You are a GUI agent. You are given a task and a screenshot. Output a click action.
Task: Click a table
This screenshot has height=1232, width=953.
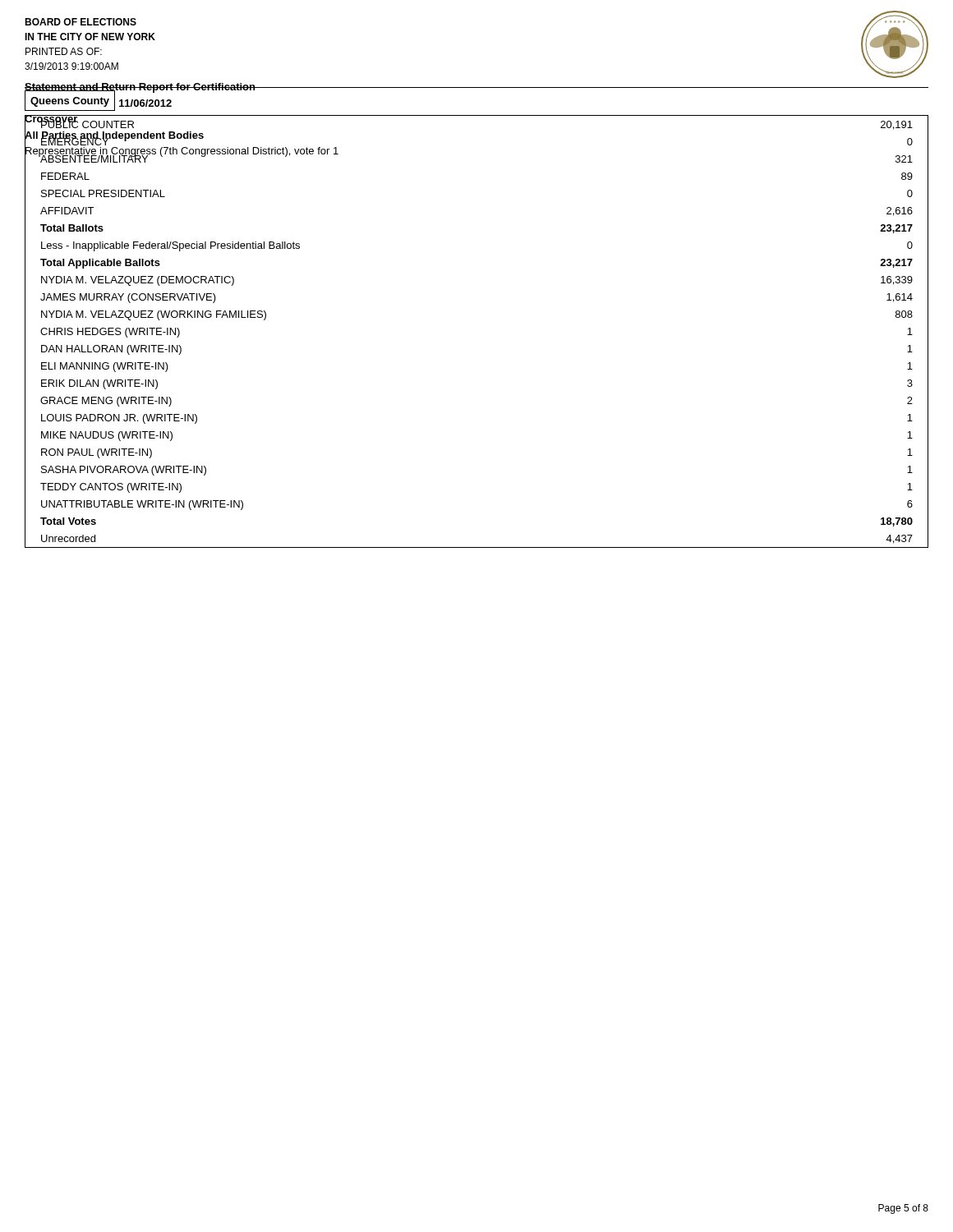pyautogui.click(x=476, y=331)
